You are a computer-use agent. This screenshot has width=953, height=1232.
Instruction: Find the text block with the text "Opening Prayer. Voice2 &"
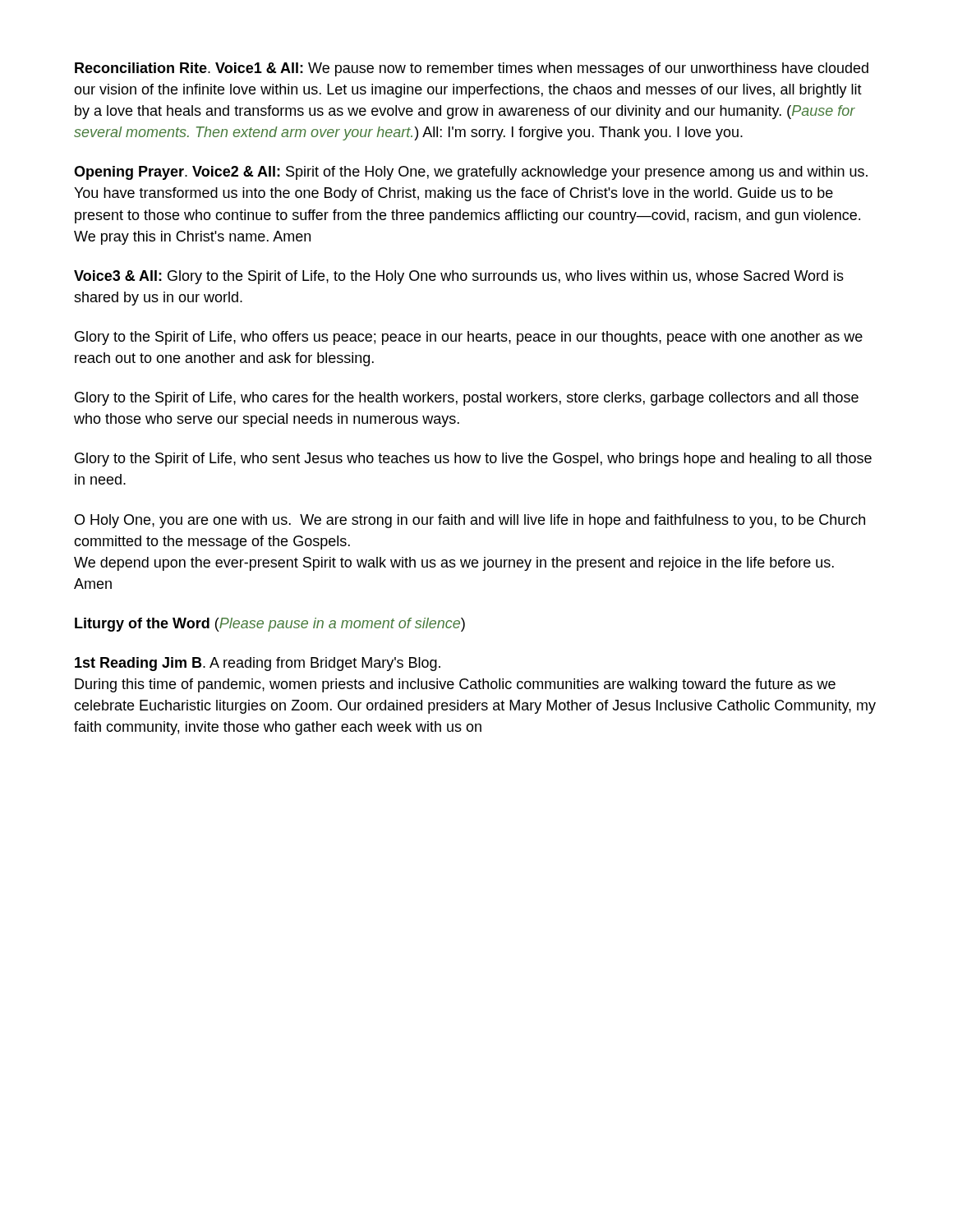click(x=471, y=204)
